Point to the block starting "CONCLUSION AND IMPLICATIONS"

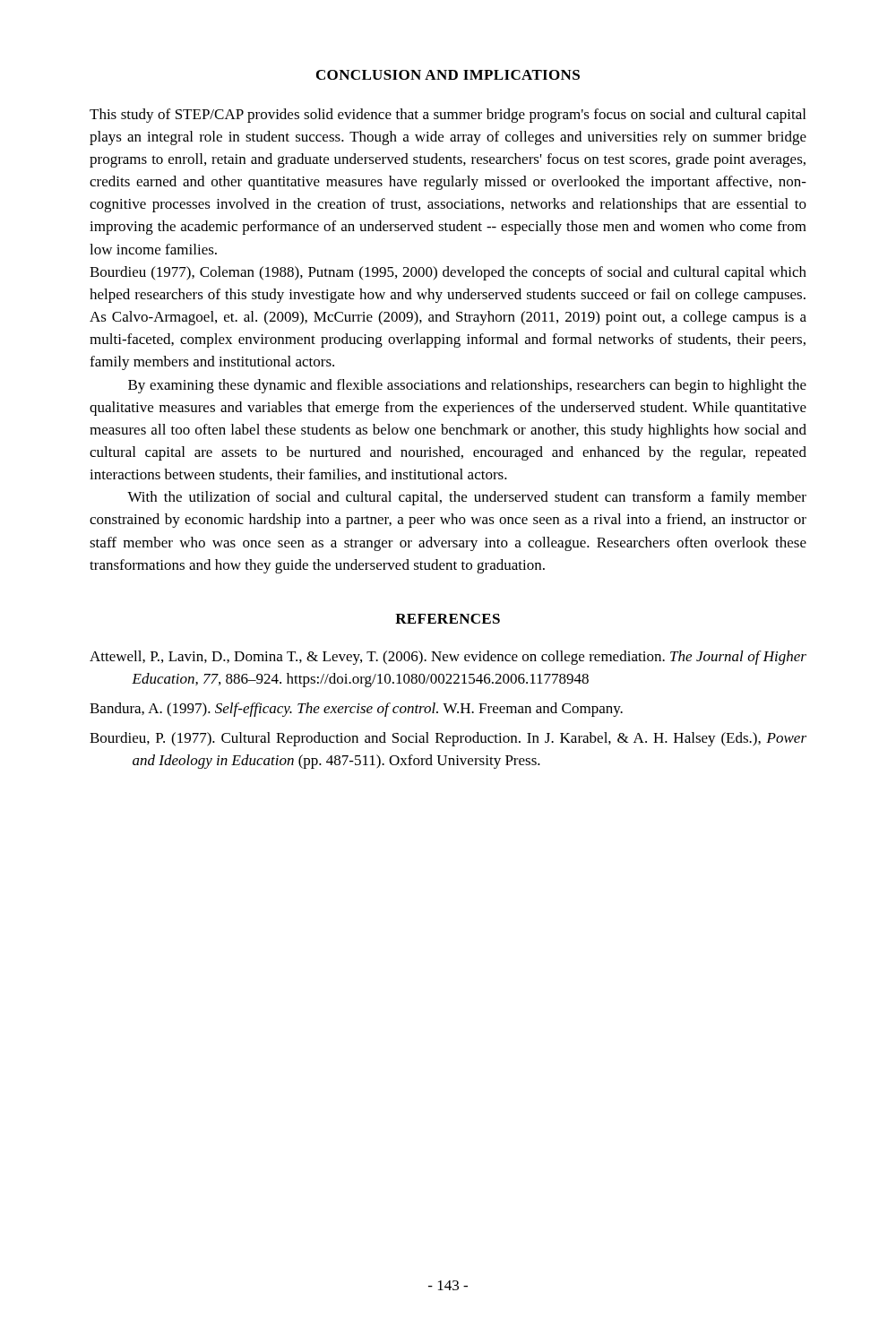(x=448, y=75)
